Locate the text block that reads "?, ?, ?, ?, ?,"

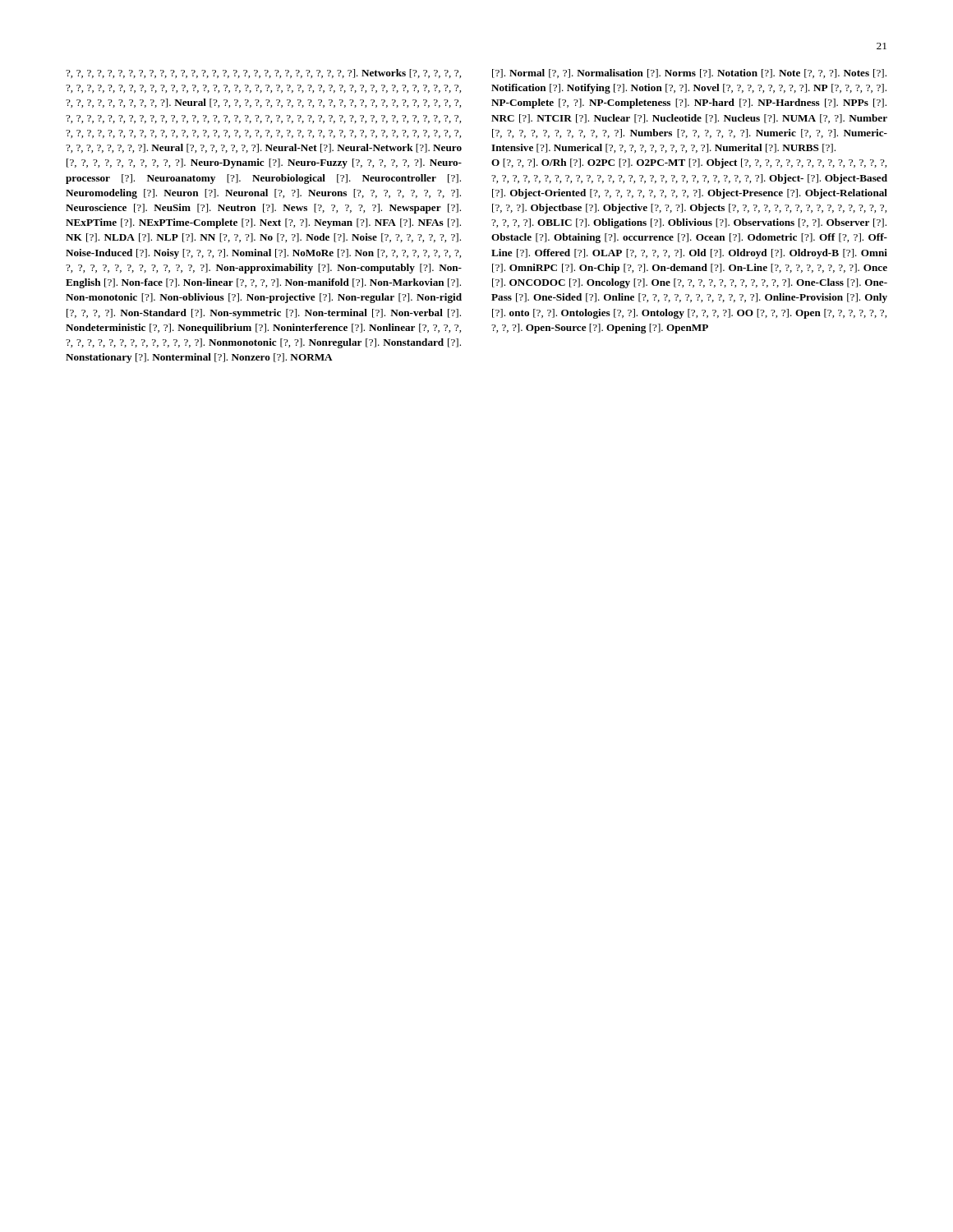coord(264,215)
